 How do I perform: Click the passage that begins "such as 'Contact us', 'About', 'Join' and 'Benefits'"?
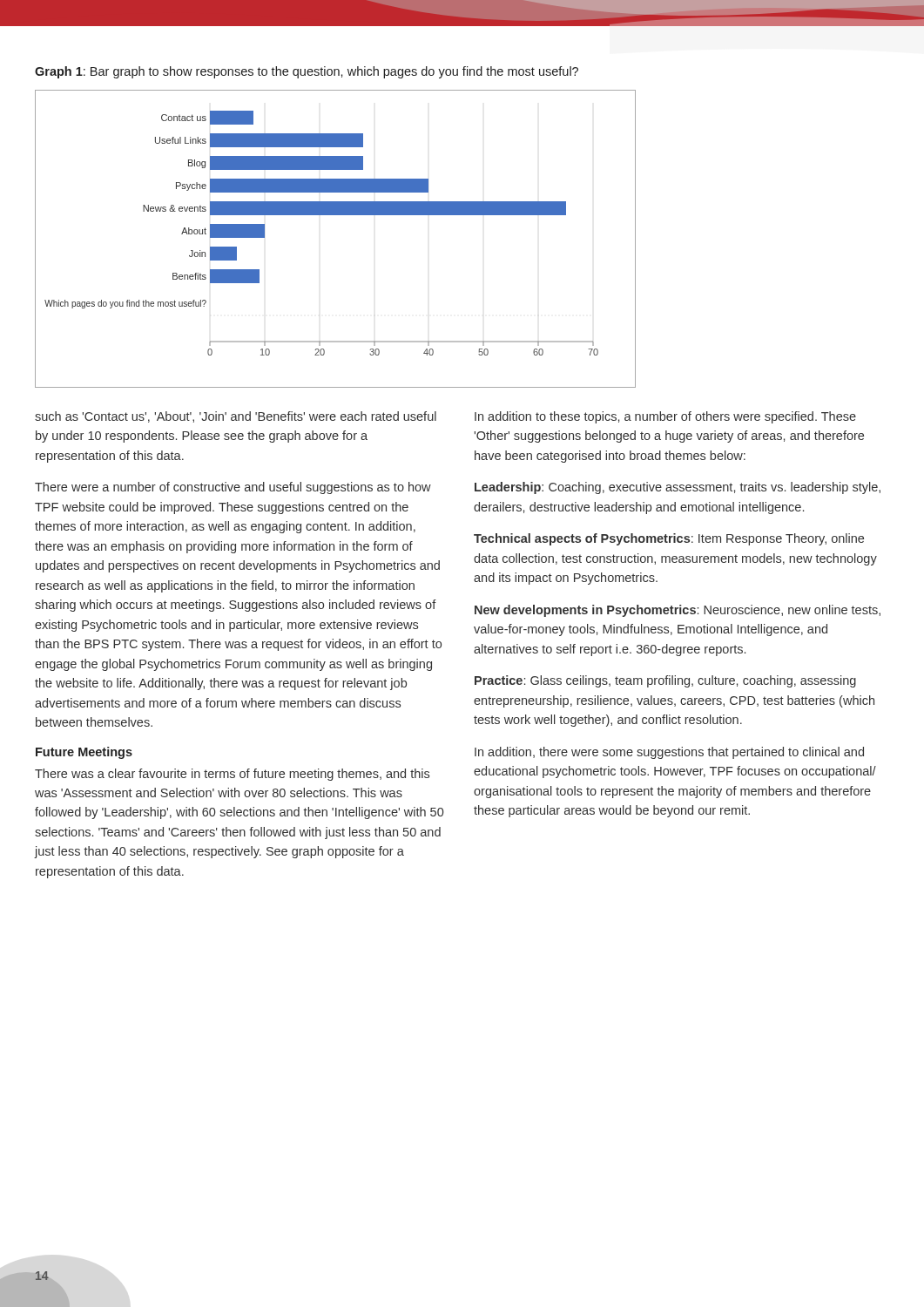click(x=236, y=436)
